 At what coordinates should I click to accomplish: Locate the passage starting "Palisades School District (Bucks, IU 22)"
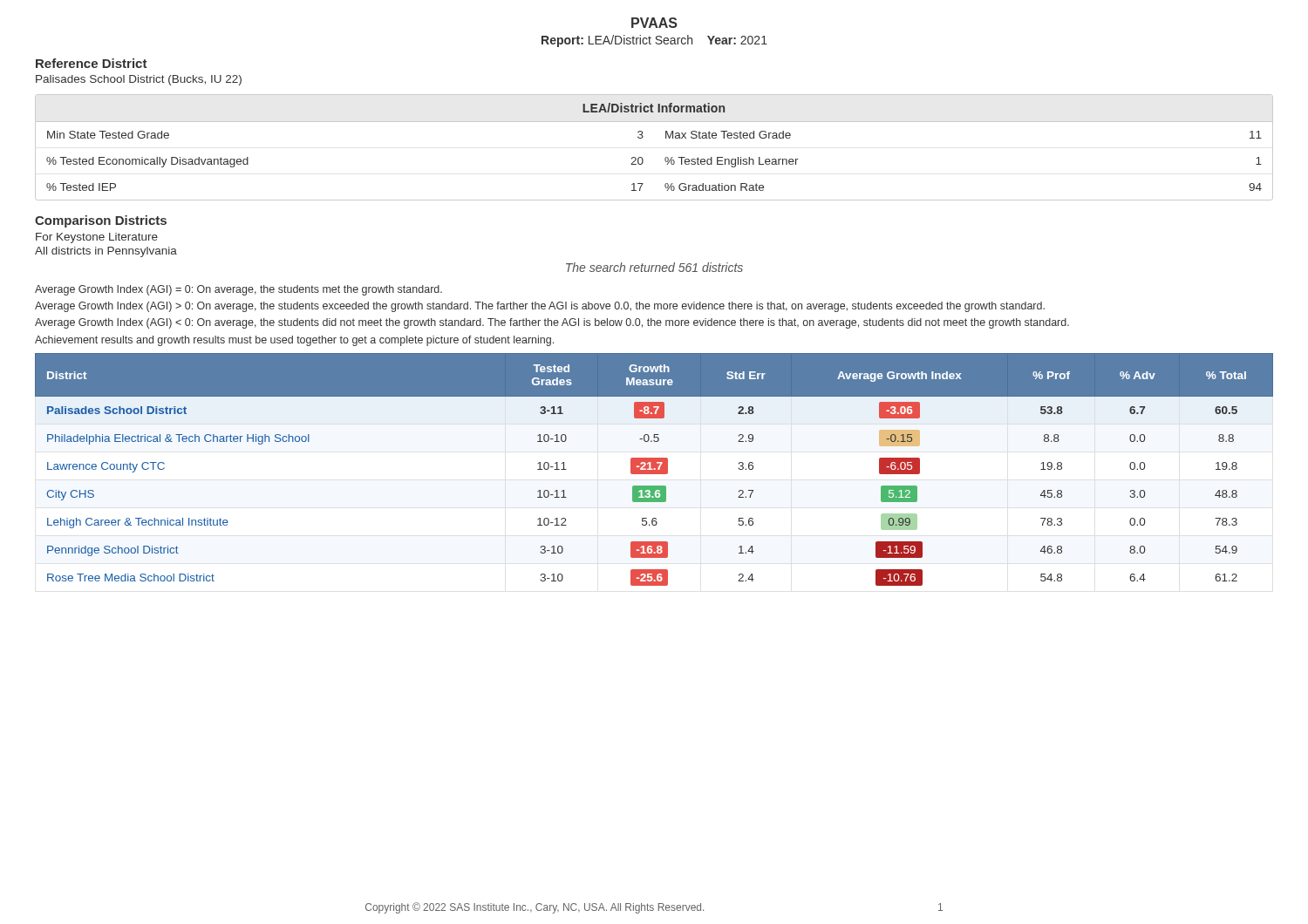[x=139, y=79]
